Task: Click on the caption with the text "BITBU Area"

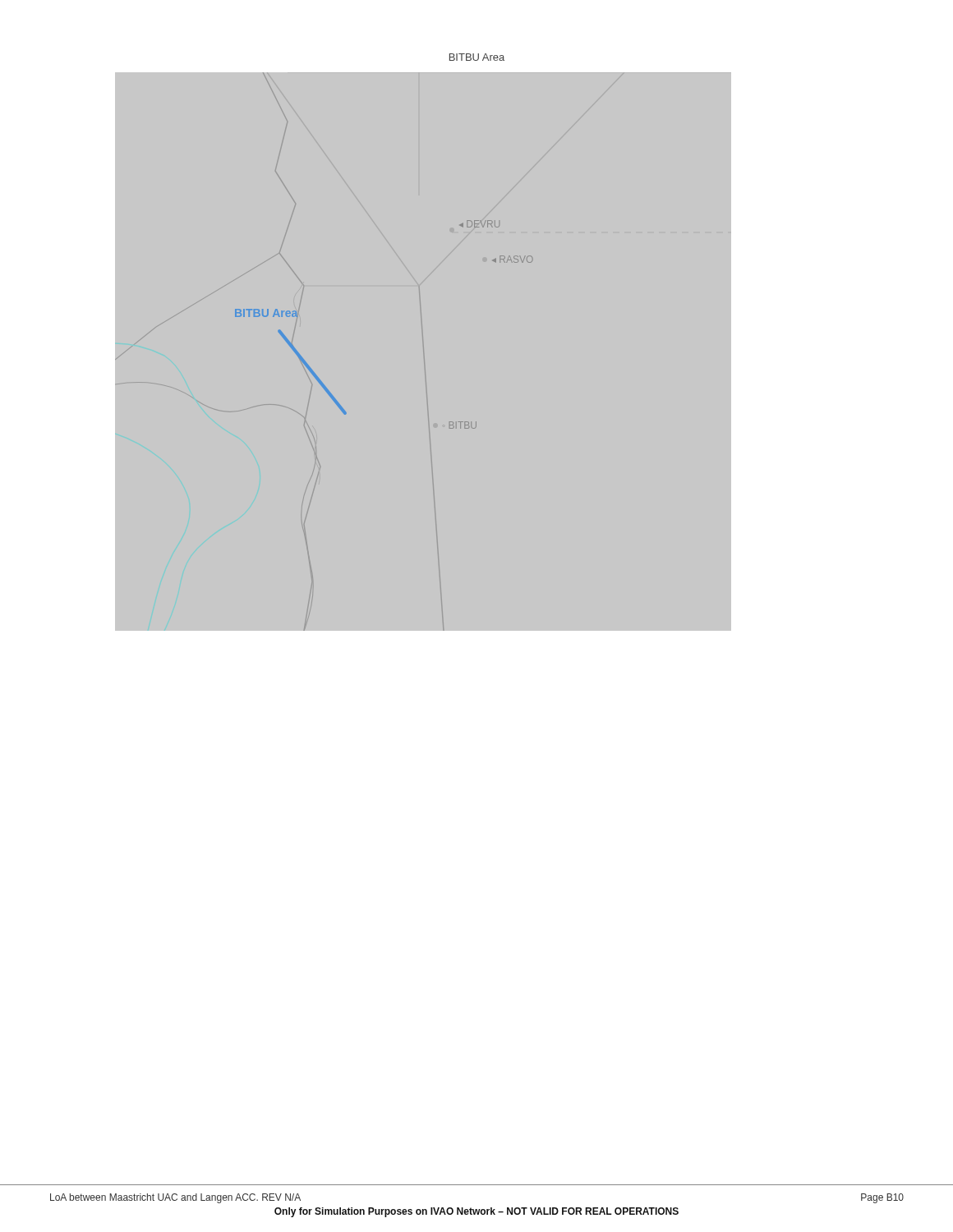Action: click(x=476, y=57)
